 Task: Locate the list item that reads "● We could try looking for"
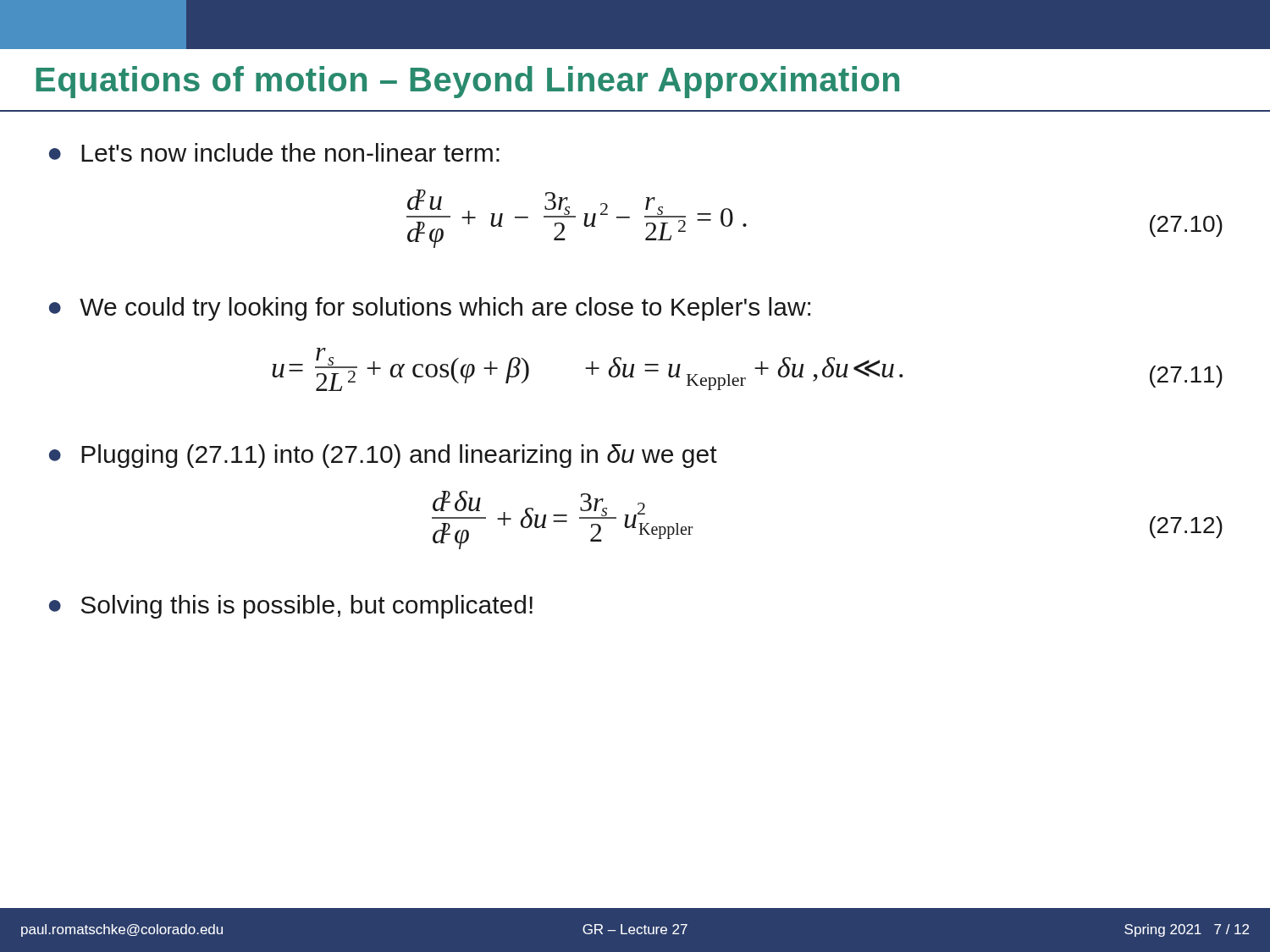(x=430, y=307)
